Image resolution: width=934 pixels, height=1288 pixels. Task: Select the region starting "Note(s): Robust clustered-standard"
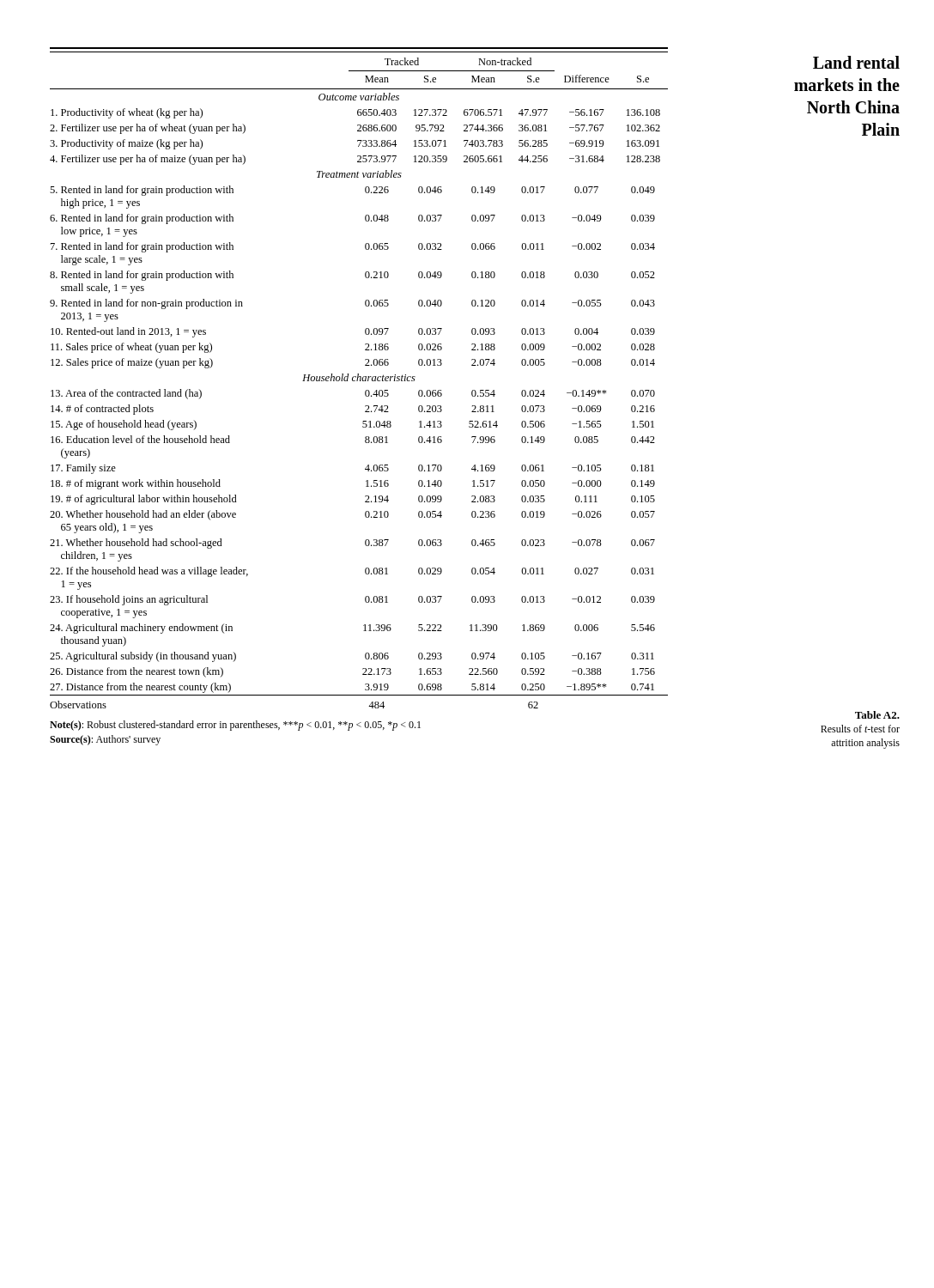click(359, 732)
